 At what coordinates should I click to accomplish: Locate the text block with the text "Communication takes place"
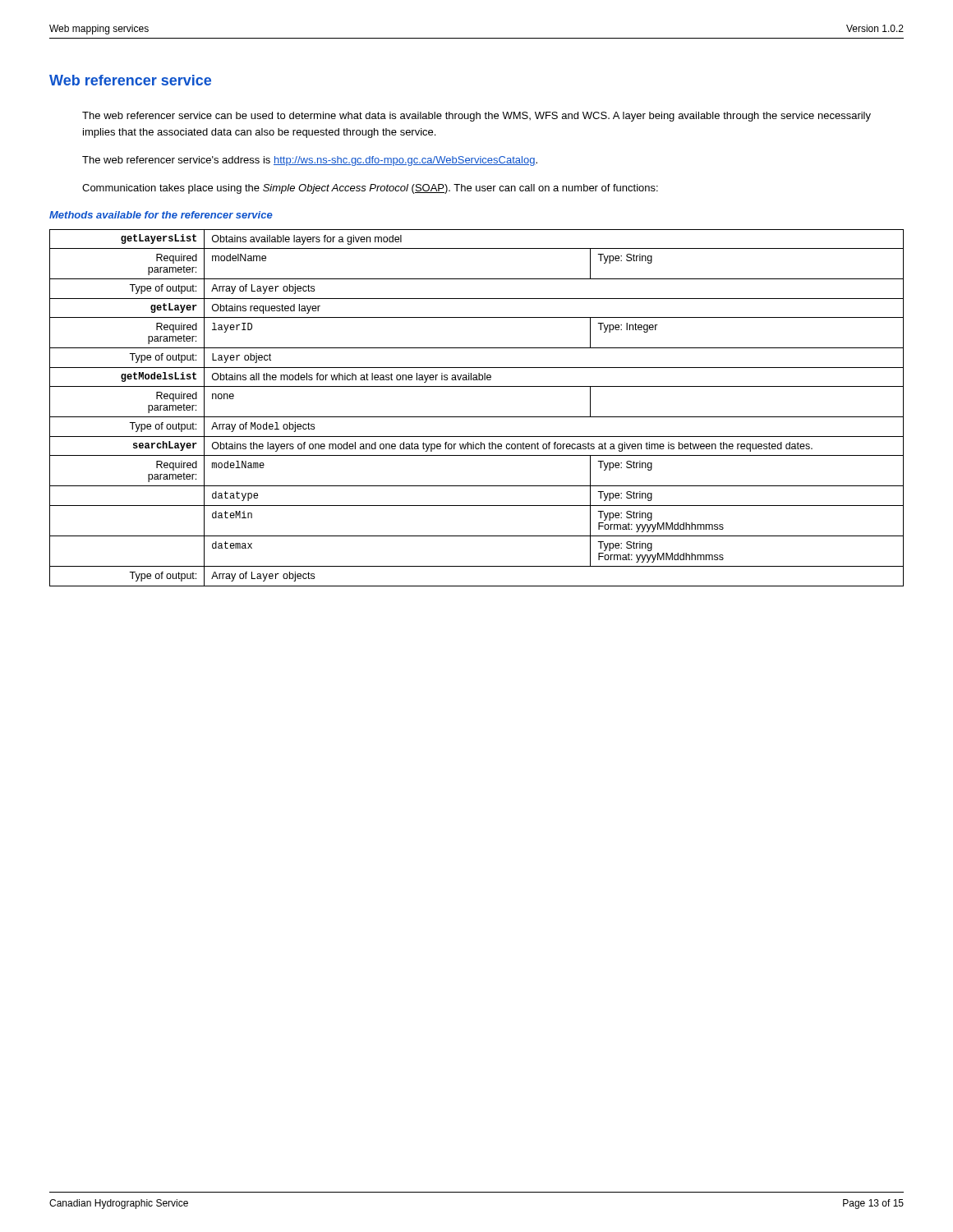[x=370, y=188]
